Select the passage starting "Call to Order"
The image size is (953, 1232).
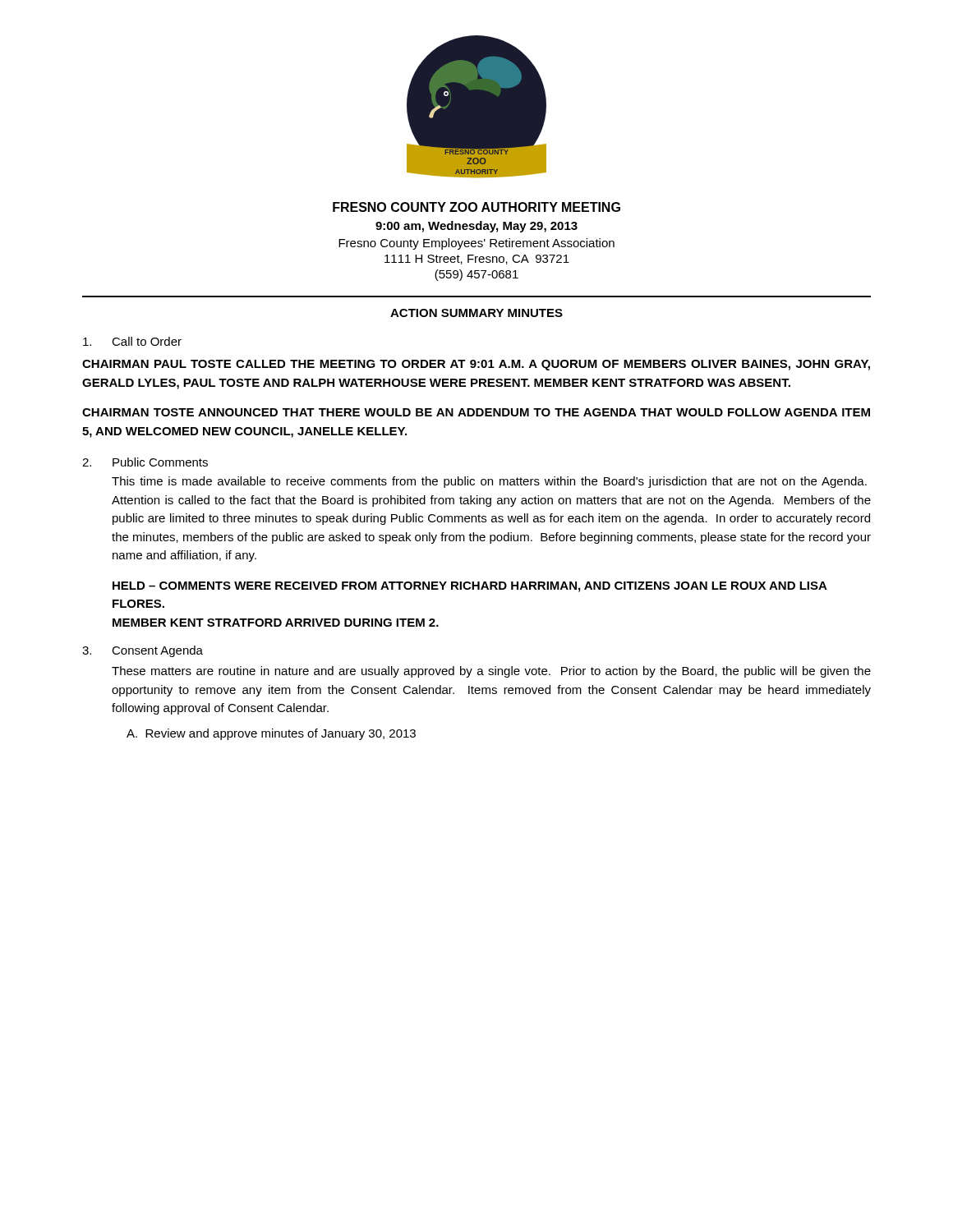pos(132,341)
